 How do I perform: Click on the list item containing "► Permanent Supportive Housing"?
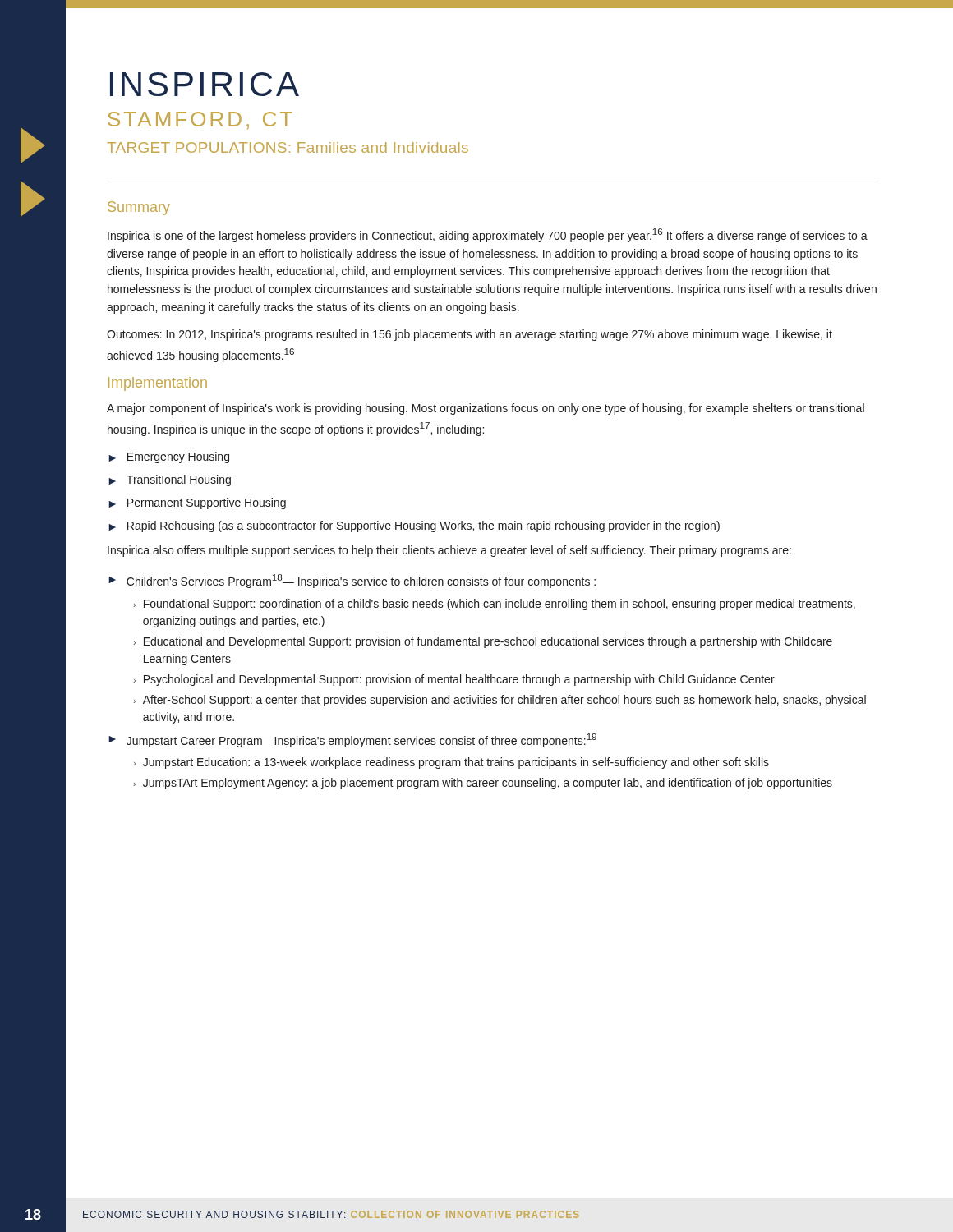tap(197, 504)
